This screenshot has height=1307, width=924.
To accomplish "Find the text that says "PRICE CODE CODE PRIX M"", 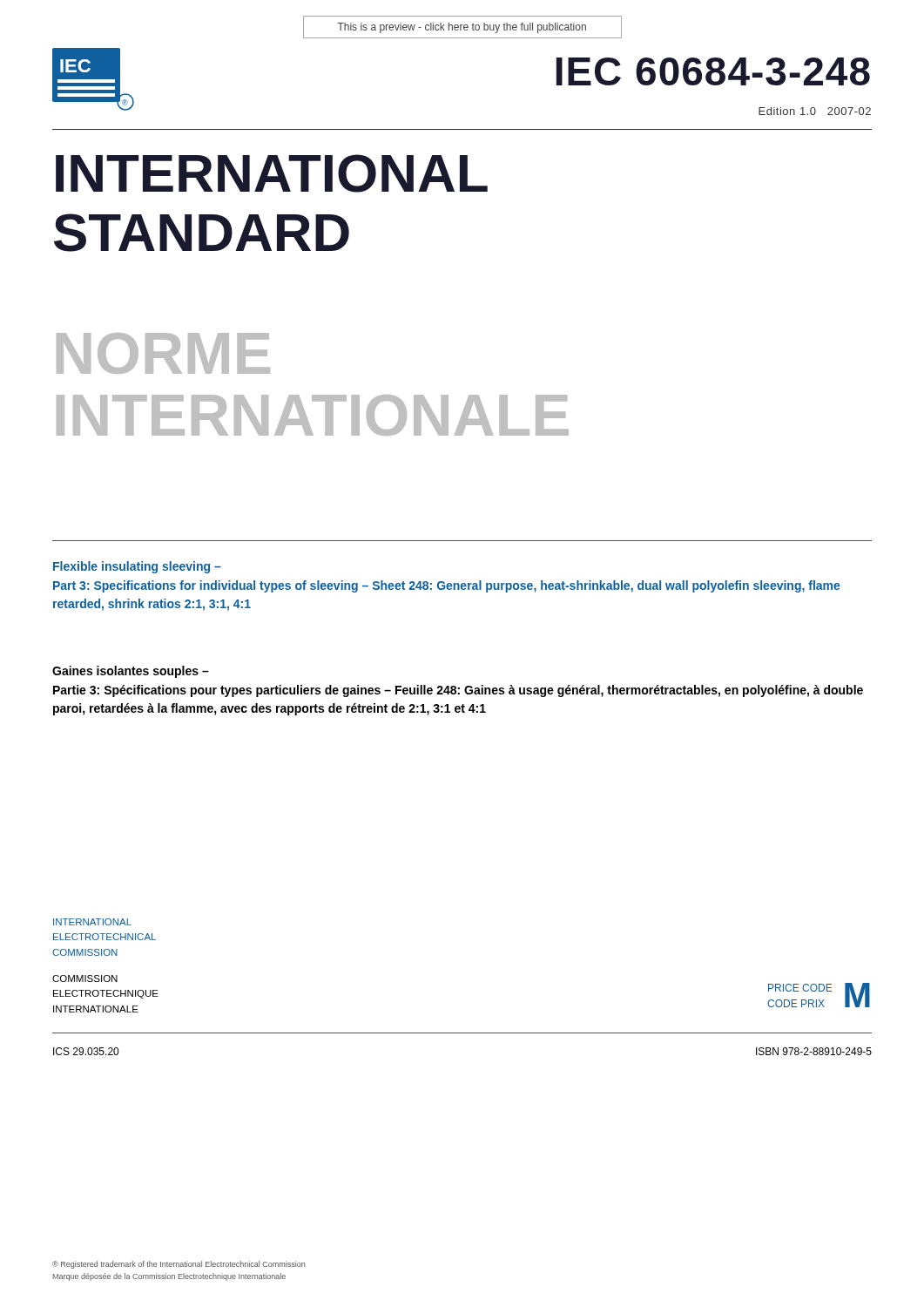I will tap(819, 996).
